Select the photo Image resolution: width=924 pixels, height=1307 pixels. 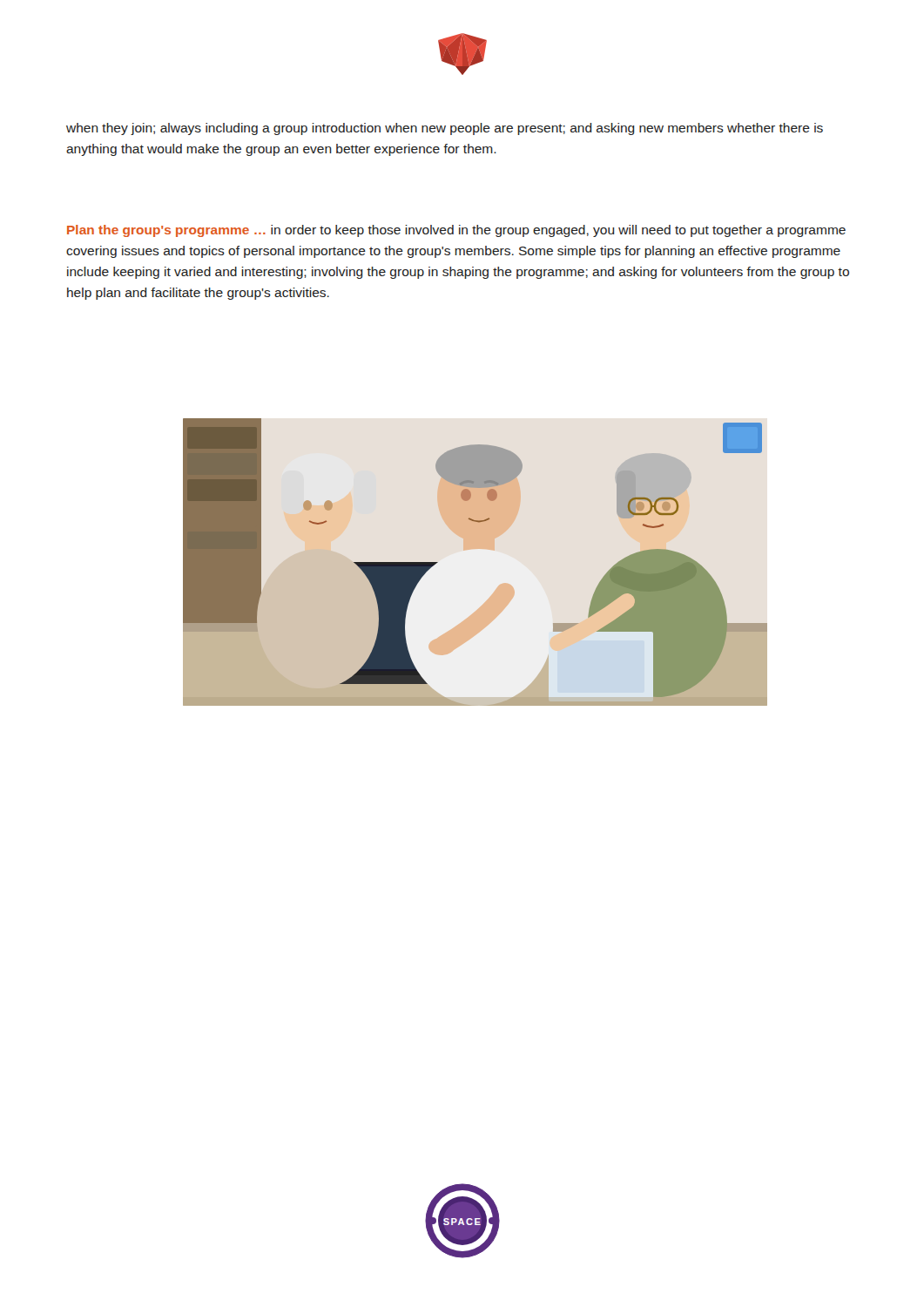tap(475, 562)
